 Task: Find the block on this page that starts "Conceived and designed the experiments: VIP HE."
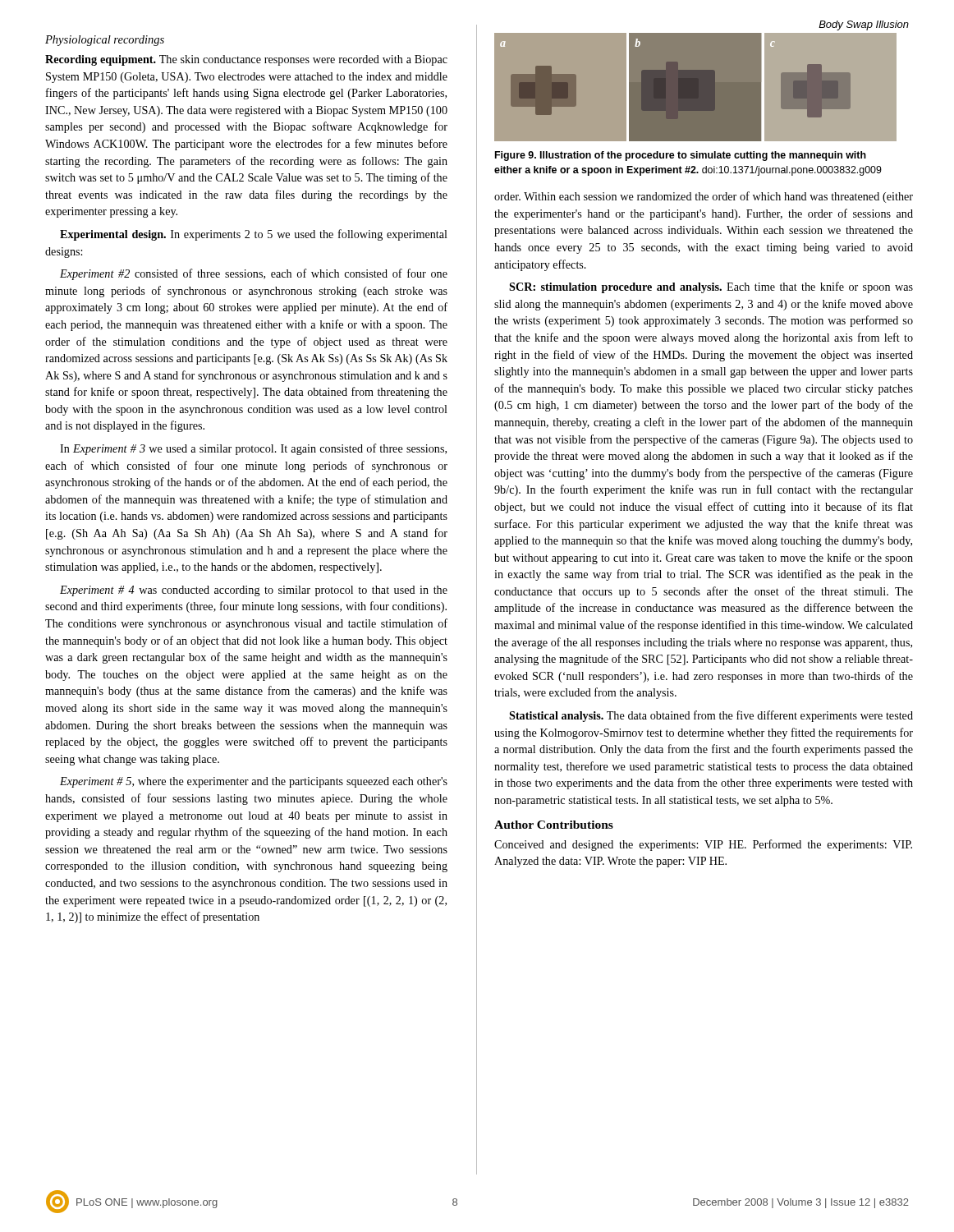point(704,853)
